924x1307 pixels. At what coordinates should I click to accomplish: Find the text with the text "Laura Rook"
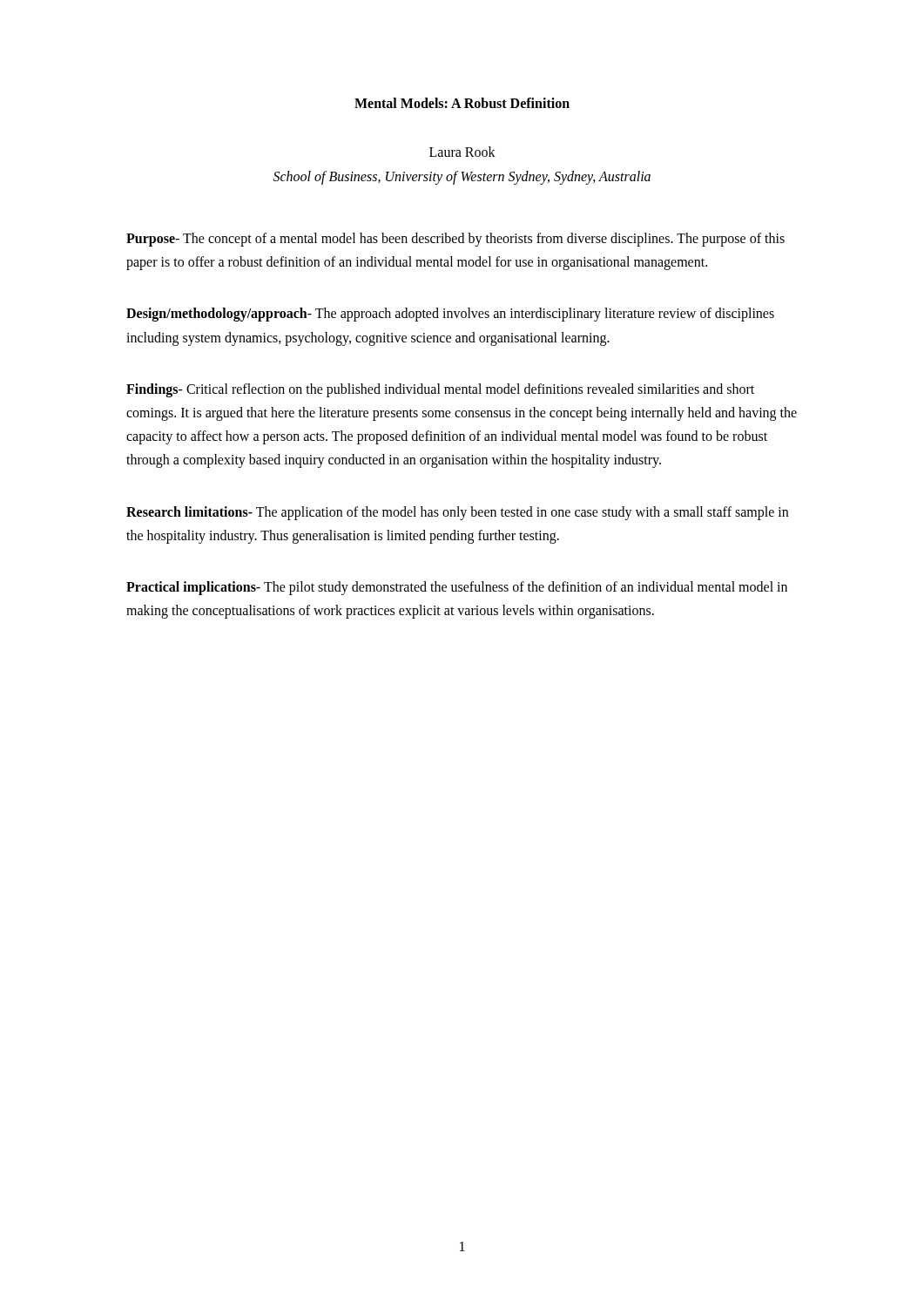(462, 152)
